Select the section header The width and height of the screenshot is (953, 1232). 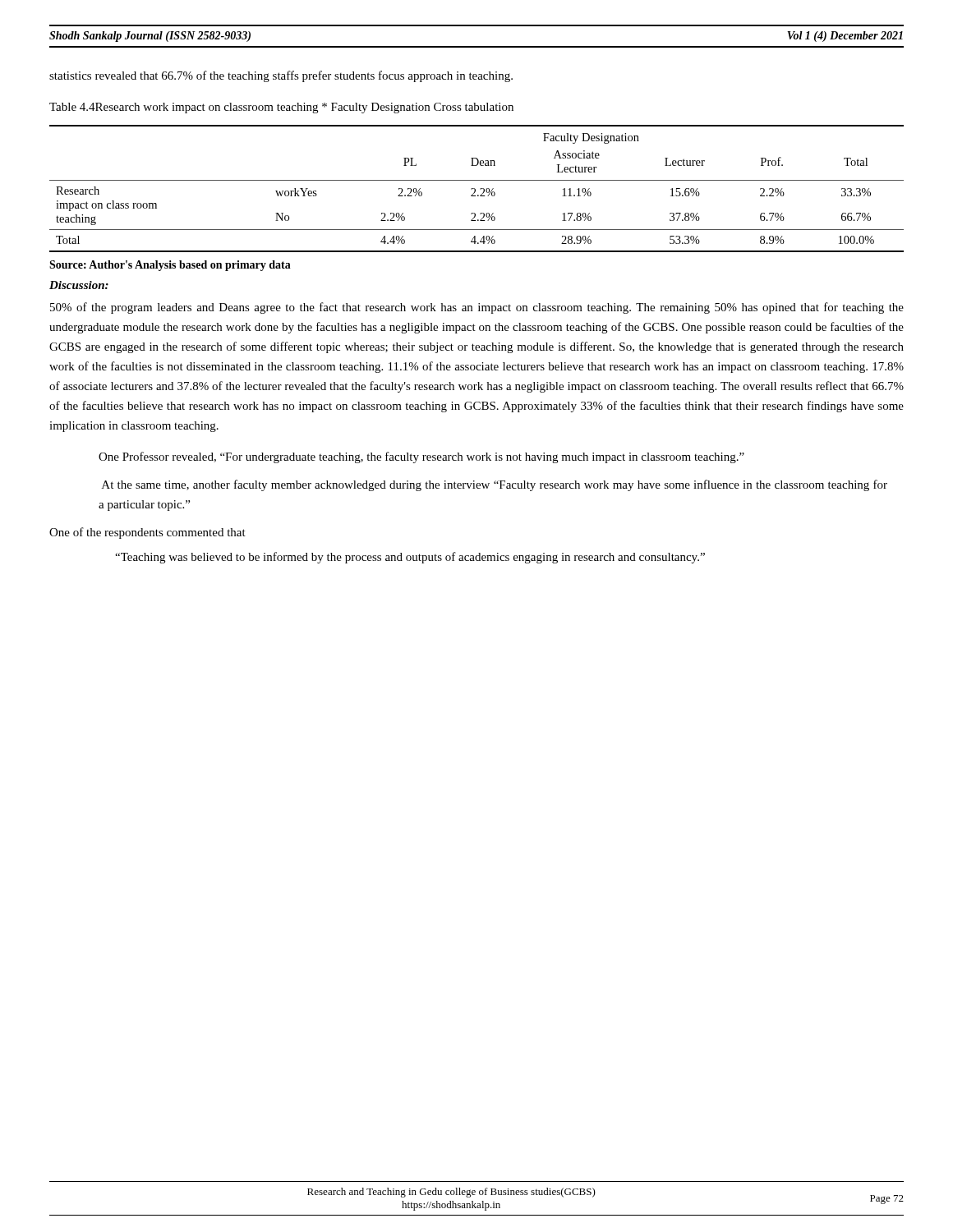79,285
